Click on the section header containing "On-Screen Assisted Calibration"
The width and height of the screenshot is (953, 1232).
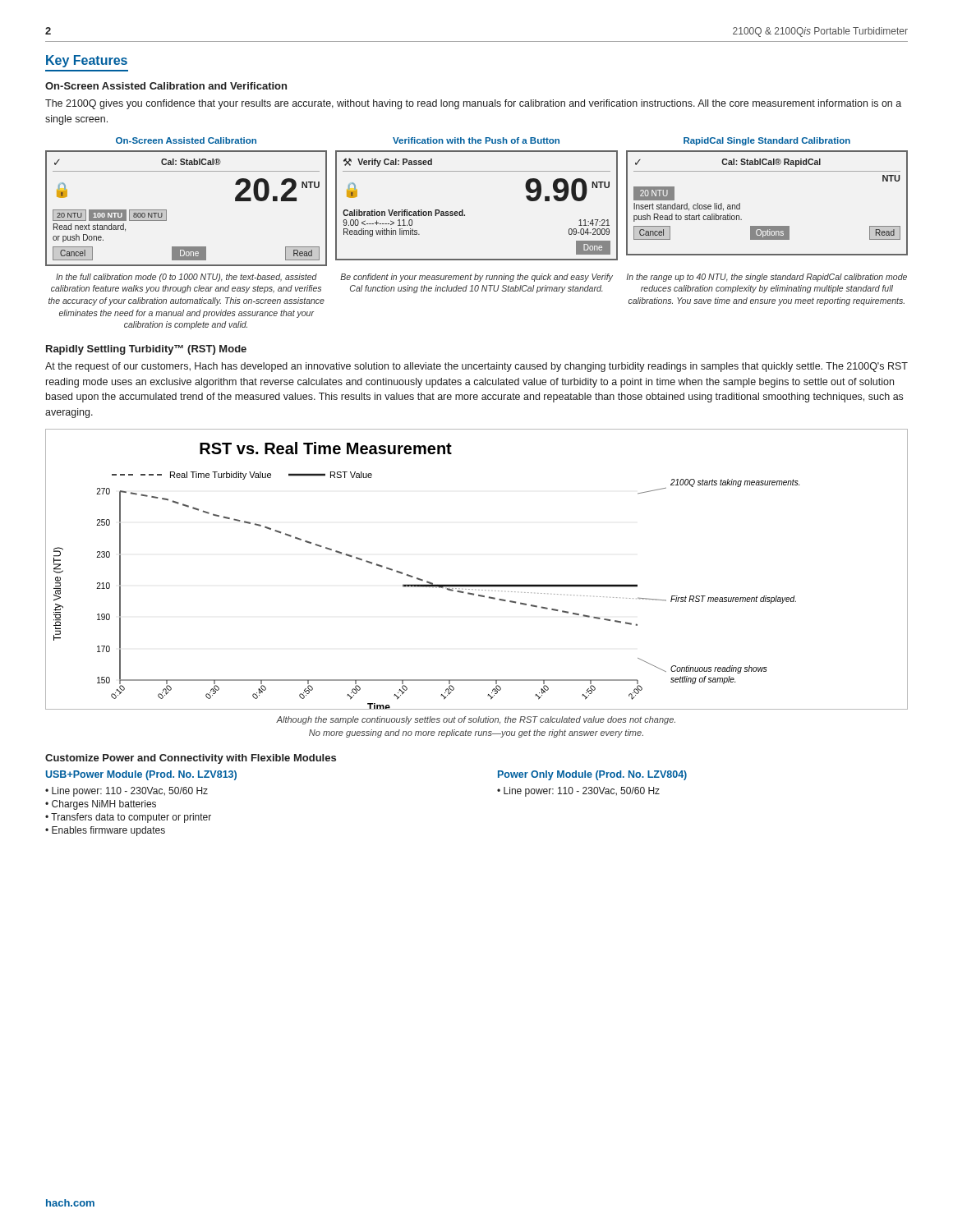tap(166, 86)
